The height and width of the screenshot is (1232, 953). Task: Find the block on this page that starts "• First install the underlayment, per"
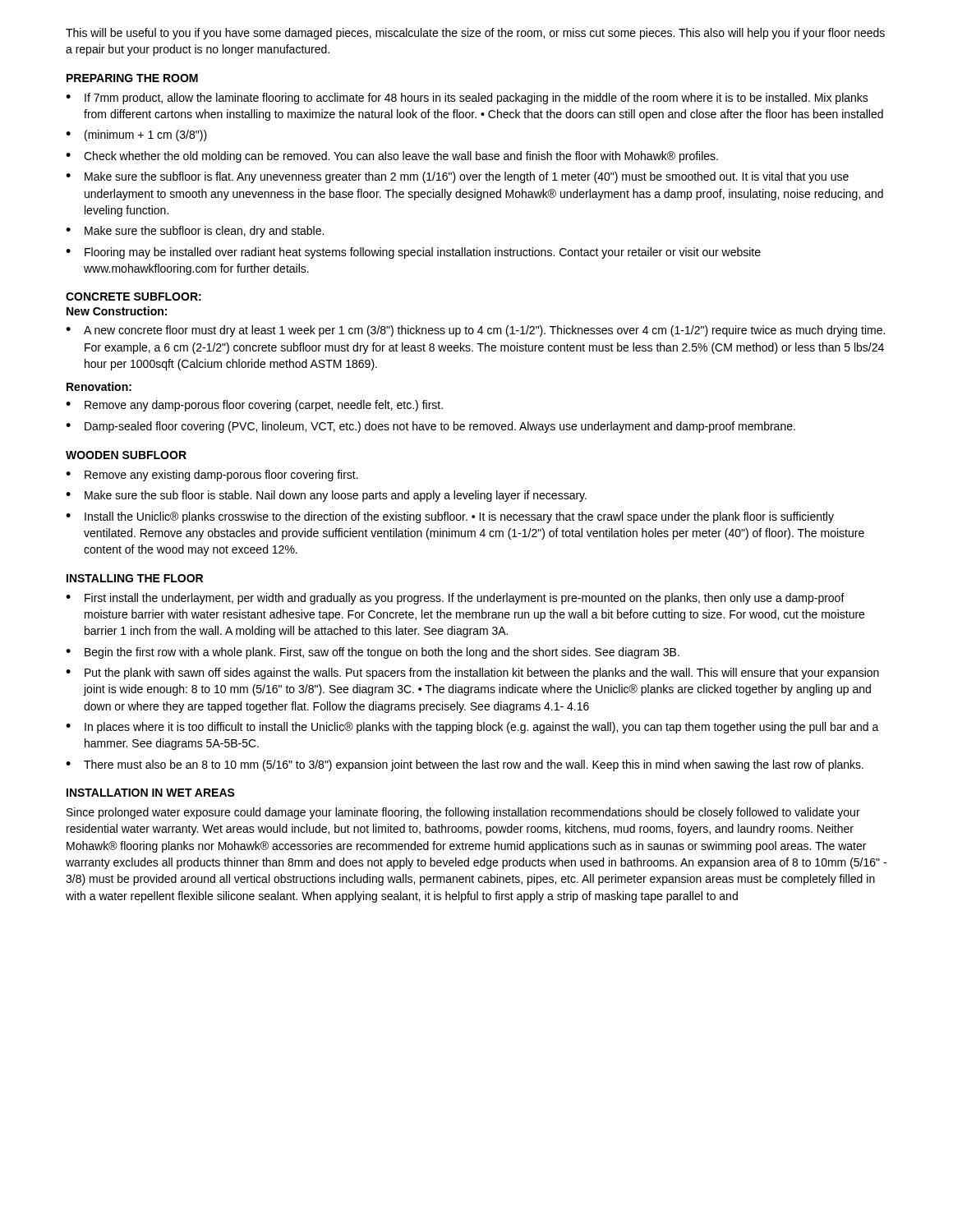tap(476, 614)
